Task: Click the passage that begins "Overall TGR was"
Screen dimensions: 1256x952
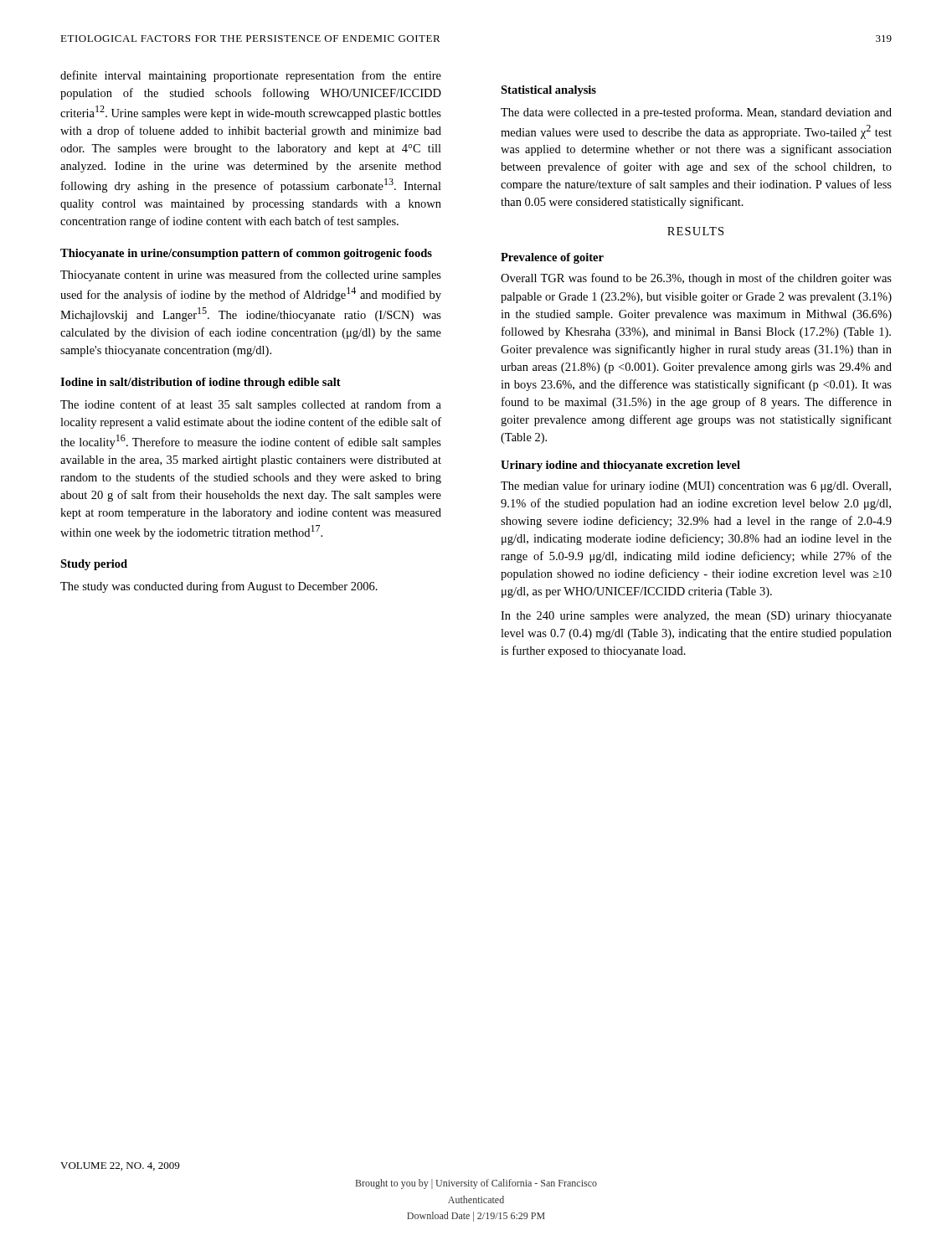Action: click(696, 358)
